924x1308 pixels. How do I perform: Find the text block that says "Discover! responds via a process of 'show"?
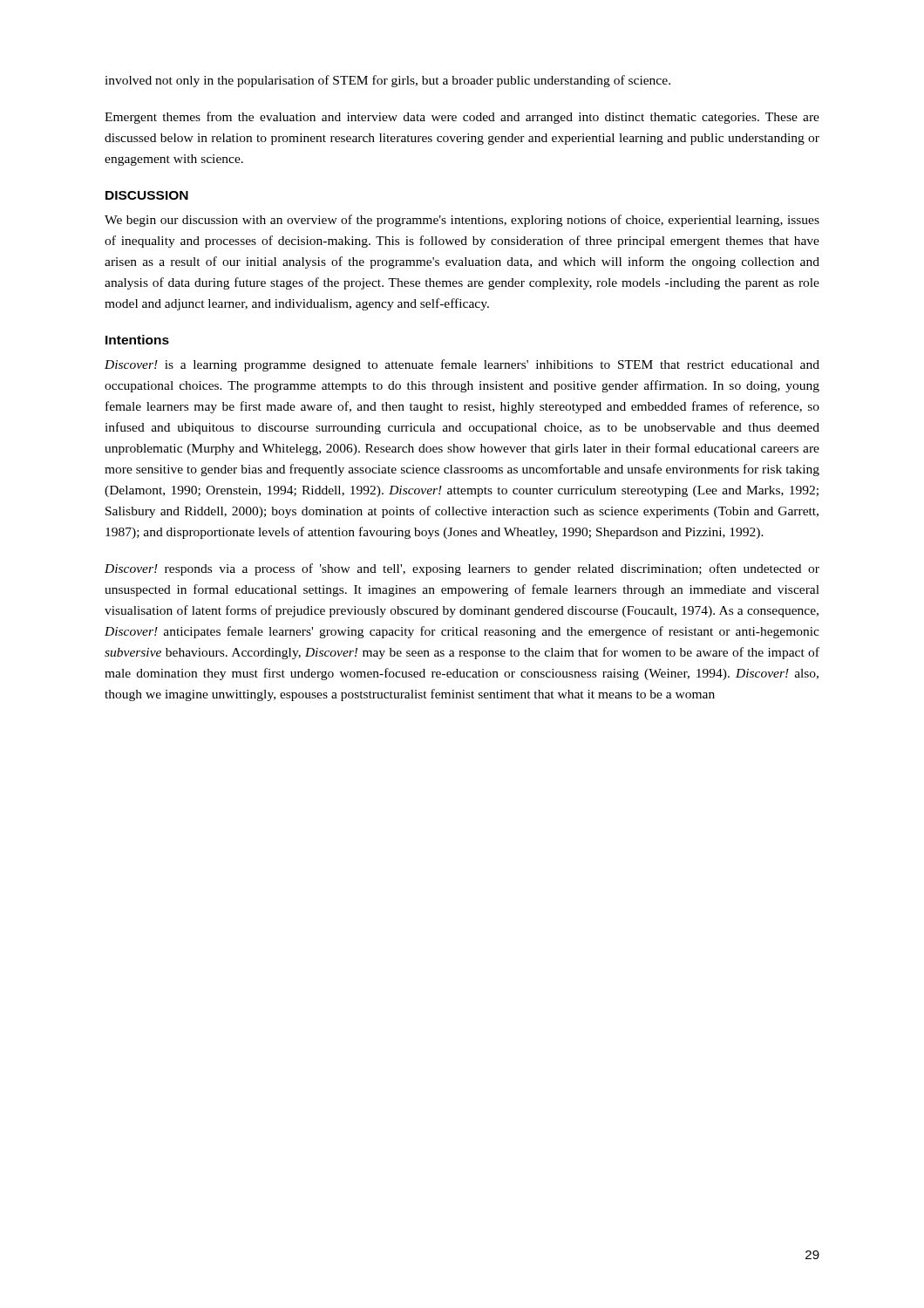point(462,632)
